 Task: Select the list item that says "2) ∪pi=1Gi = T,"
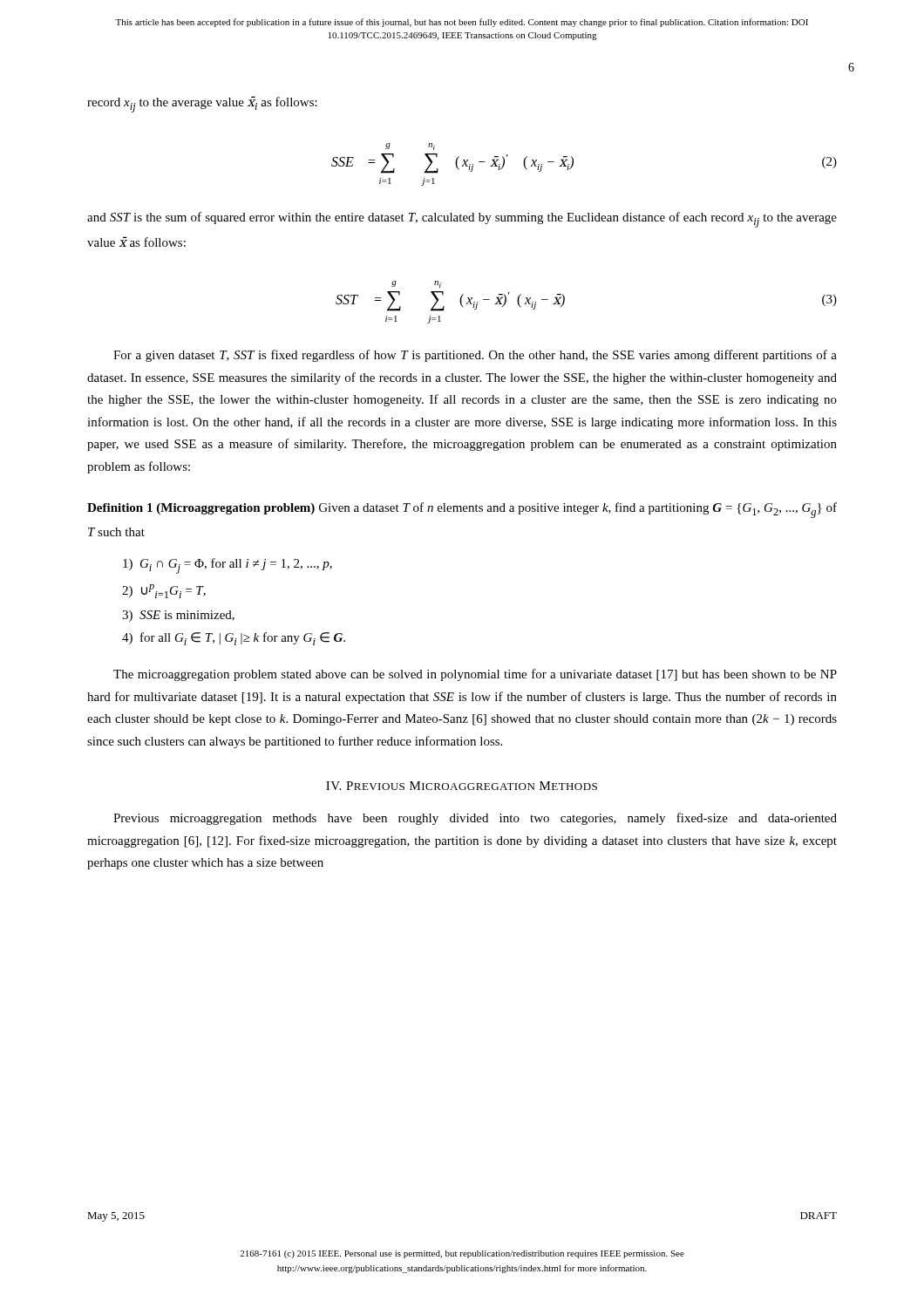click(x=164, y=590)
